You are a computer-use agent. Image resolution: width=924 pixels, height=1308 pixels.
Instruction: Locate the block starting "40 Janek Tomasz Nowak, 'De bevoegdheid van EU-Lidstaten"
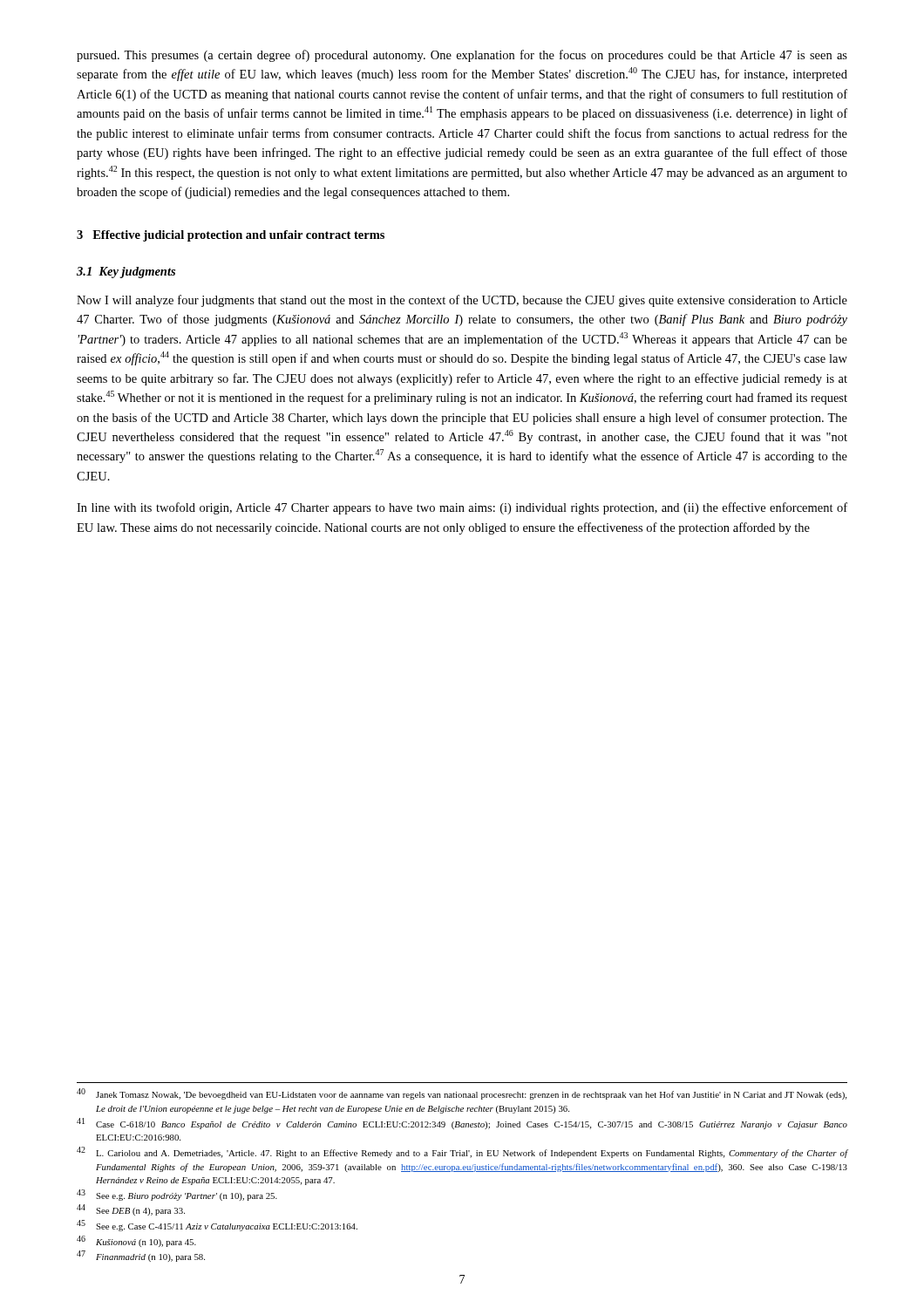[x=462, y=1102]
